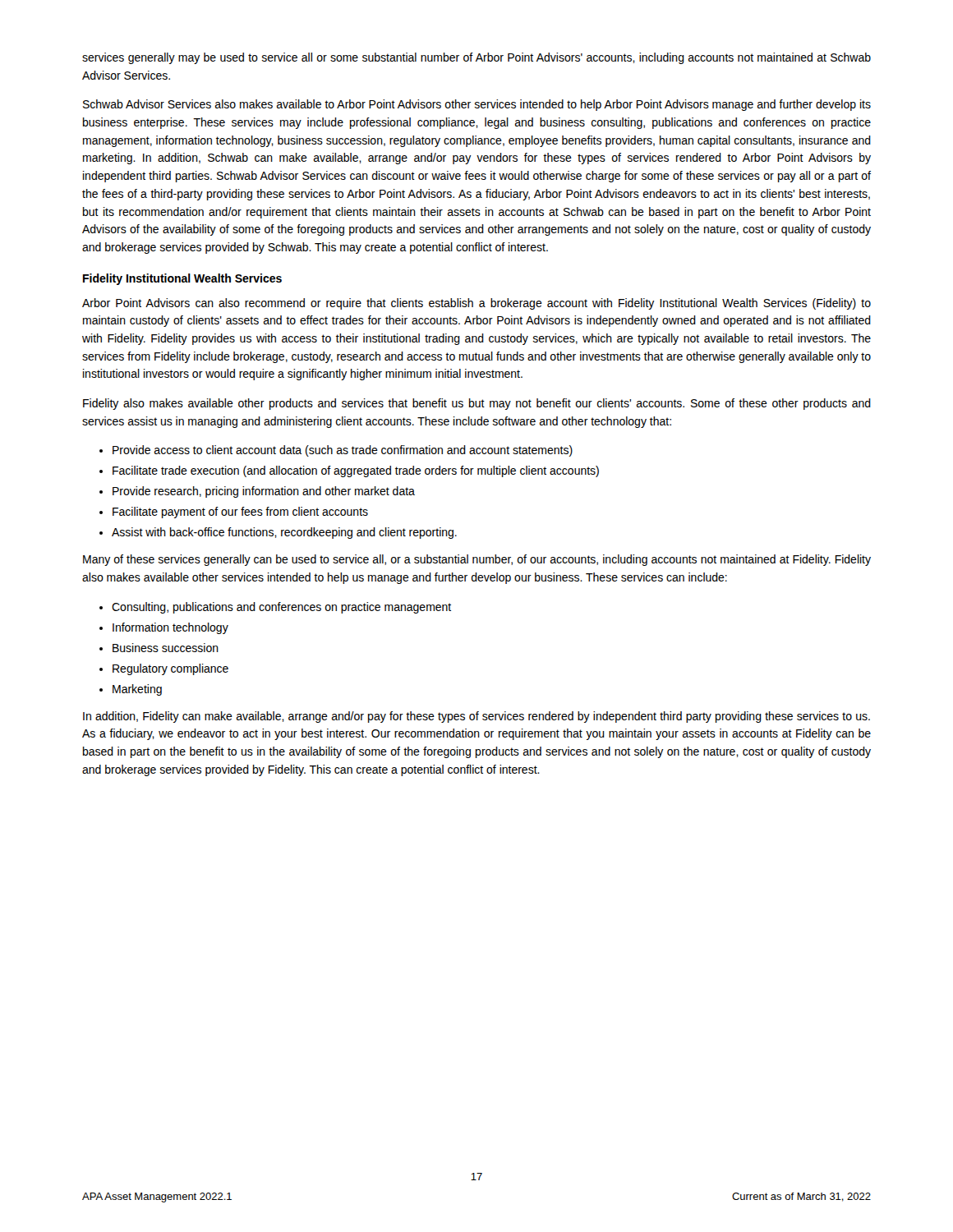Click on the text block starting "services generally may be used to service"
The image size is (953, 1232).
[476, 67]
